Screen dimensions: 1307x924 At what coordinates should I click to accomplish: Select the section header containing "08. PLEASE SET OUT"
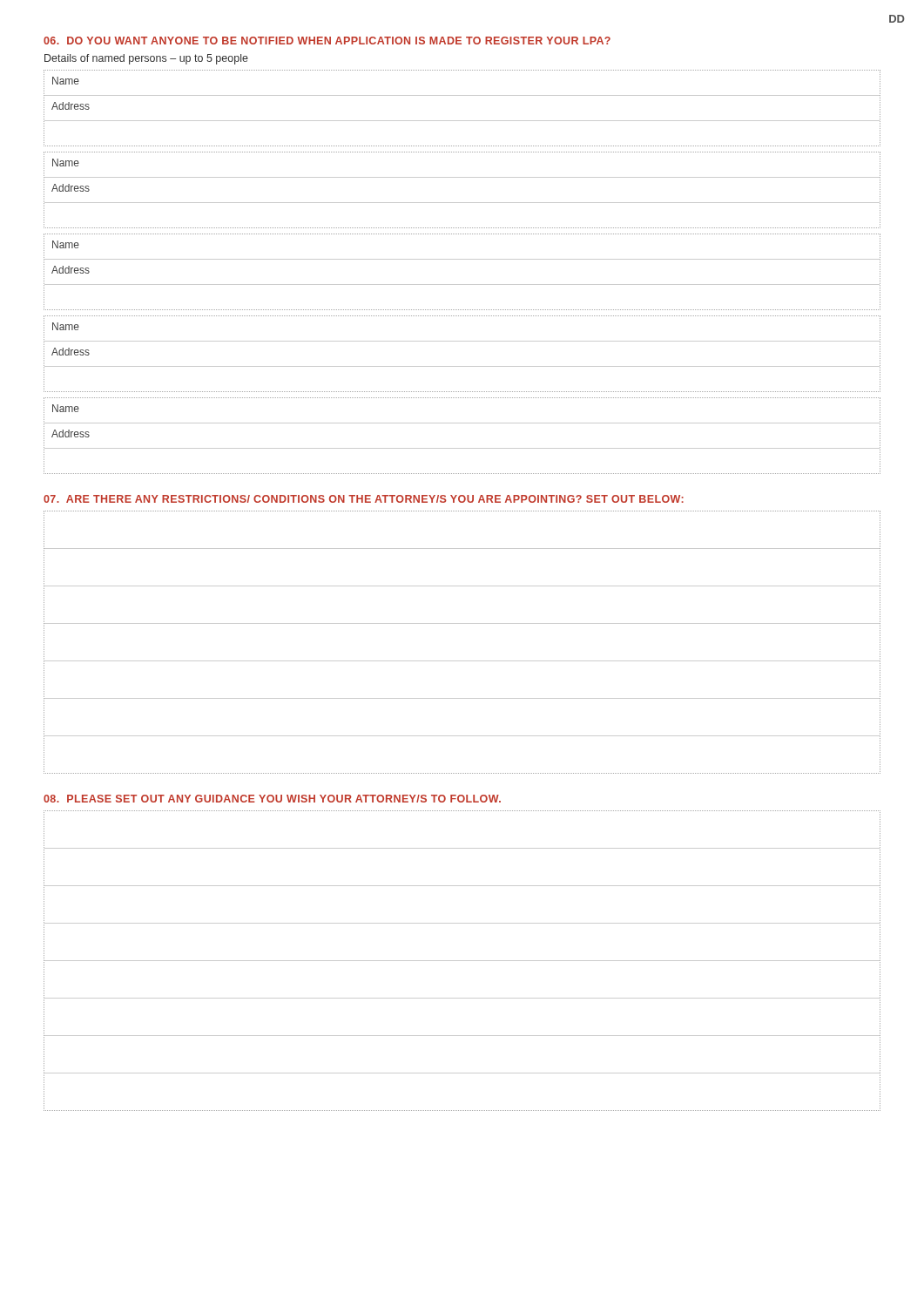point(273,799)
